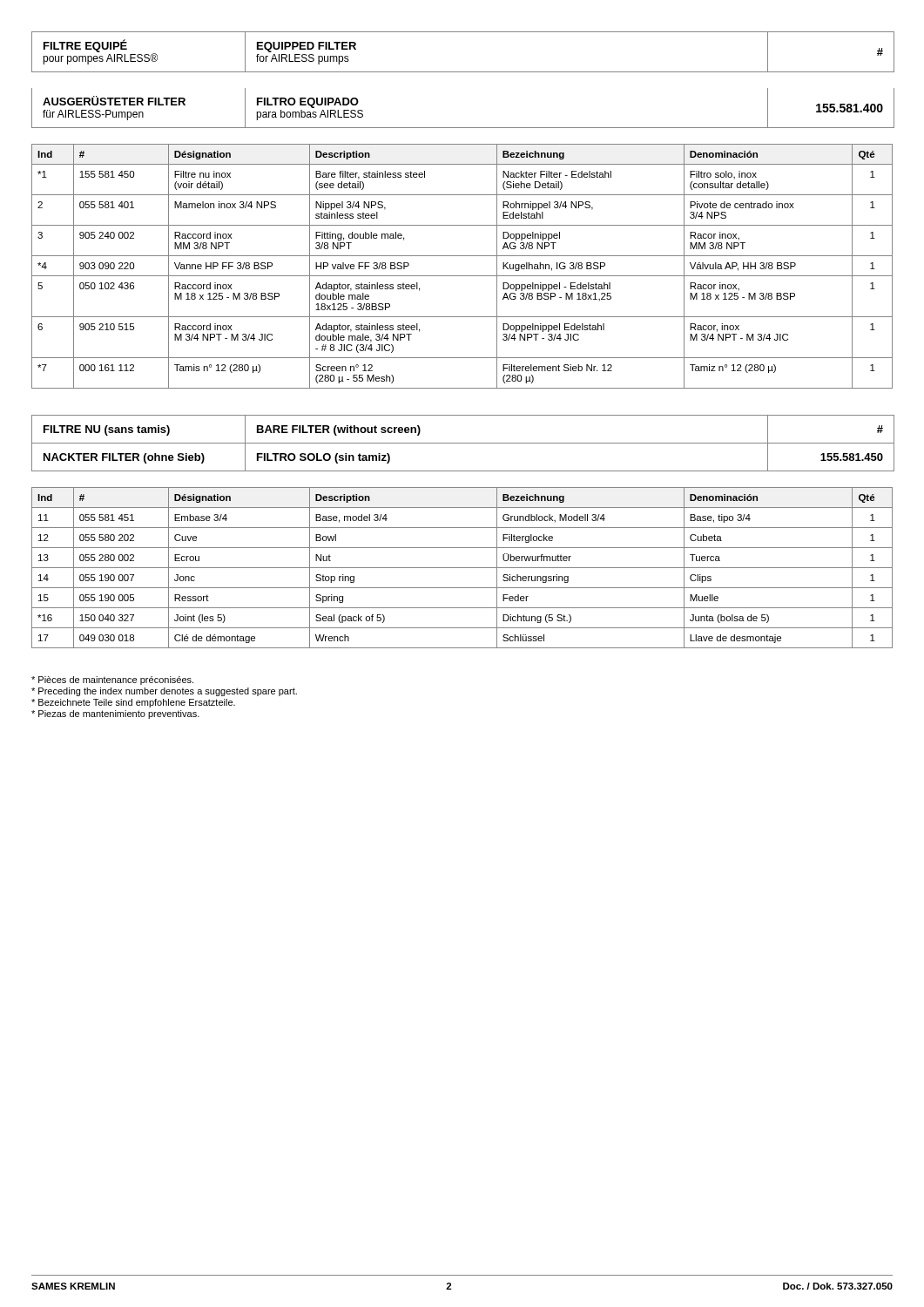Find the table that mentions "FILTRE NU (sans tamis)"
924x1307 pixels.
(x=463, y=443)
